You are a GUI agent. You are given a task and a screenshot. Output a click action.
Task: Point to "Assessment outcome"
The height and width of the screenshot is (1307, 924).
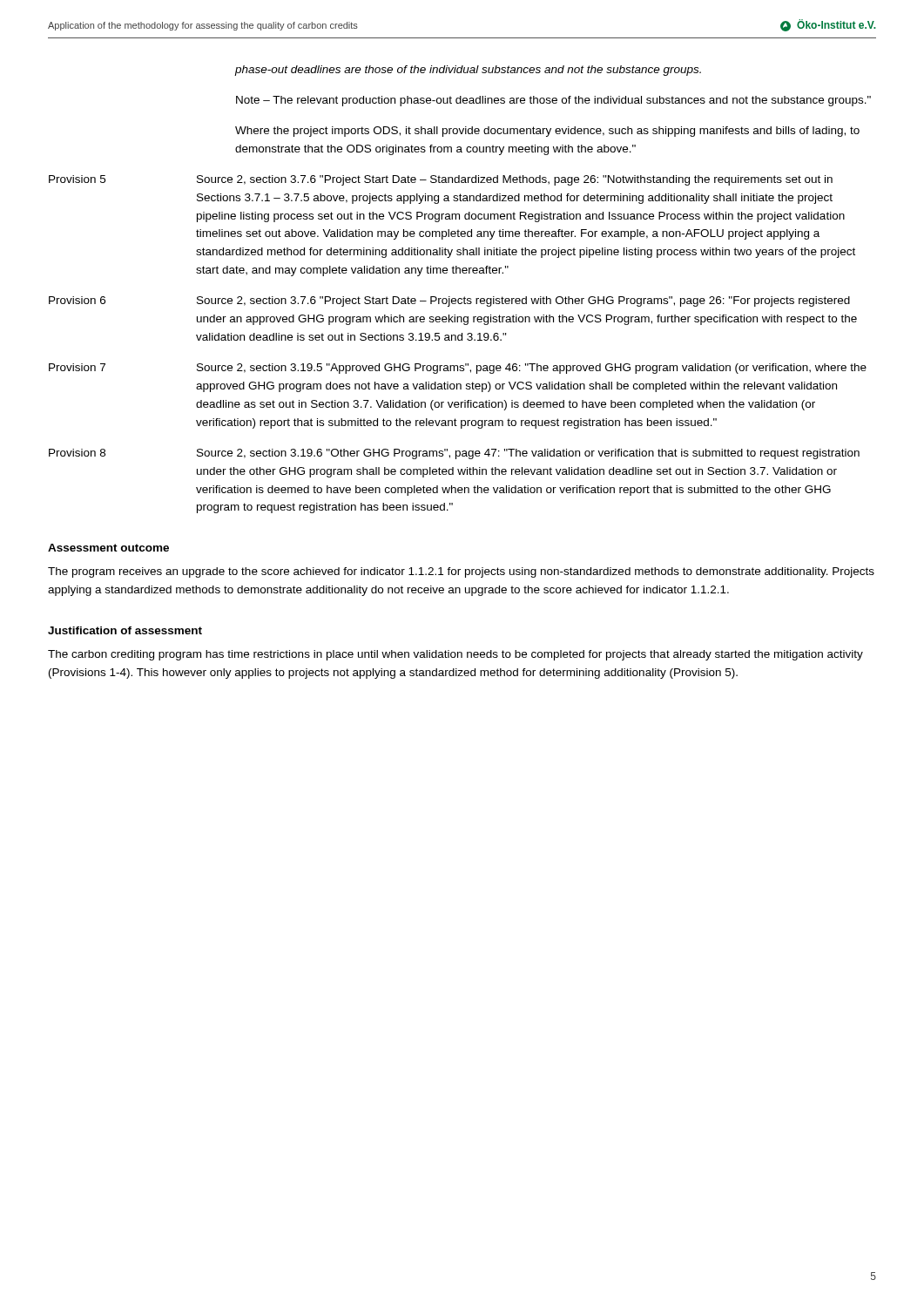pos(109,548)
